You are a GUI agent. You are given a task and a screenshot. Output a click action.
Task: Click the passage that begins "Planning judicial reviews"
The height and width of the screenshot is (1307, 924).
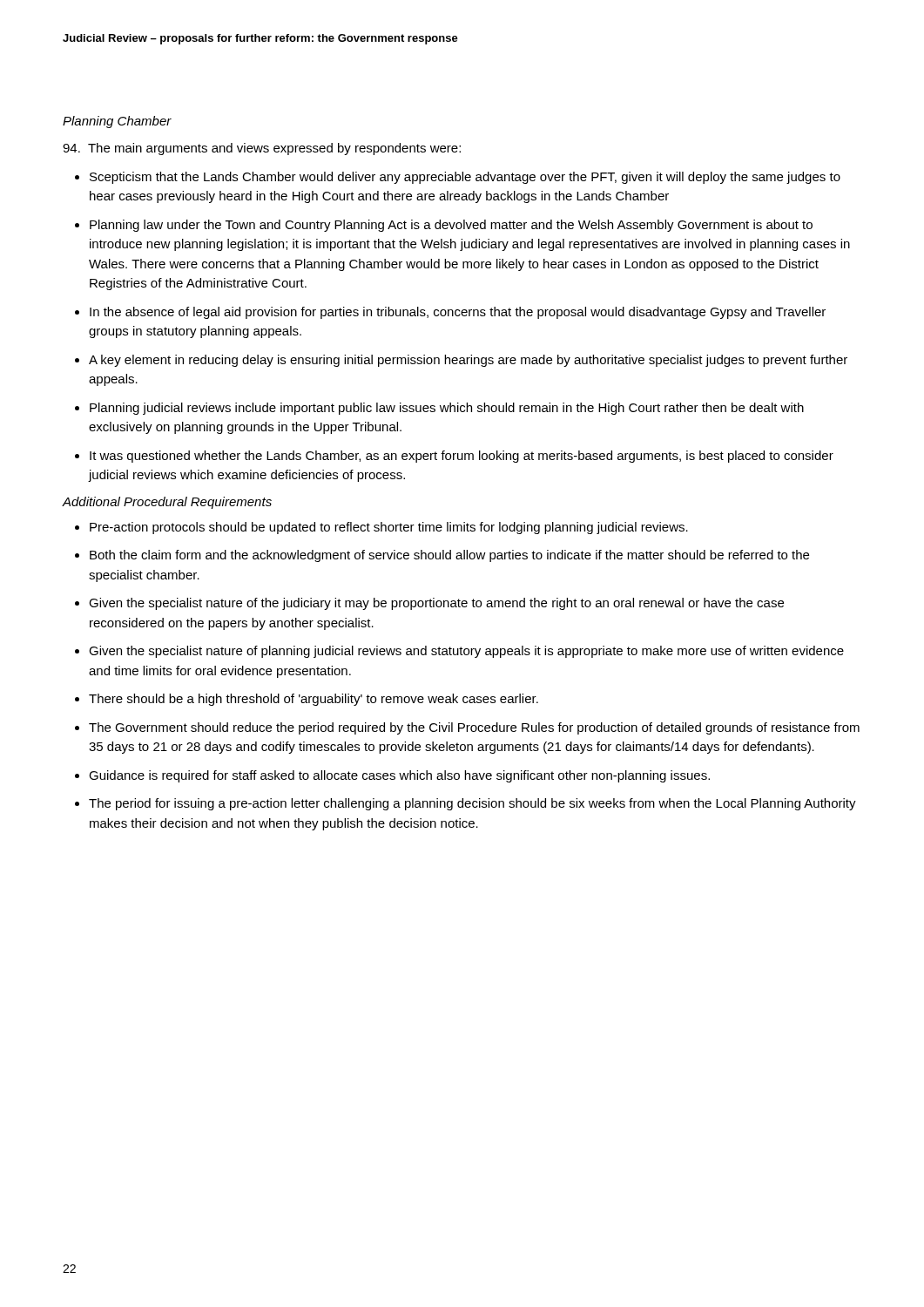coord(446,417)
